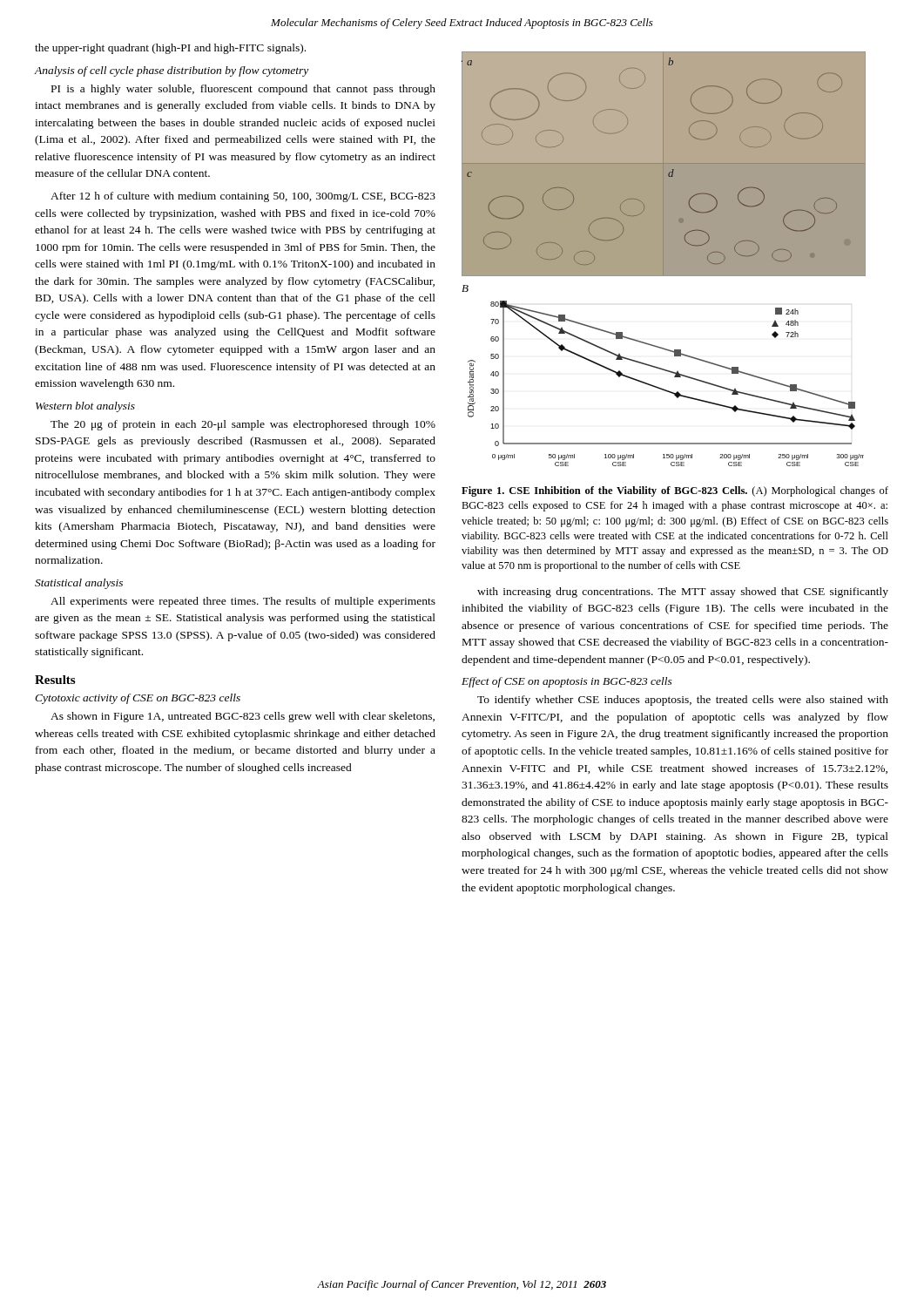The image size is (924, 1307).
Task: Locate the block starting "Statistical analysis"
Action: point(79,582)
